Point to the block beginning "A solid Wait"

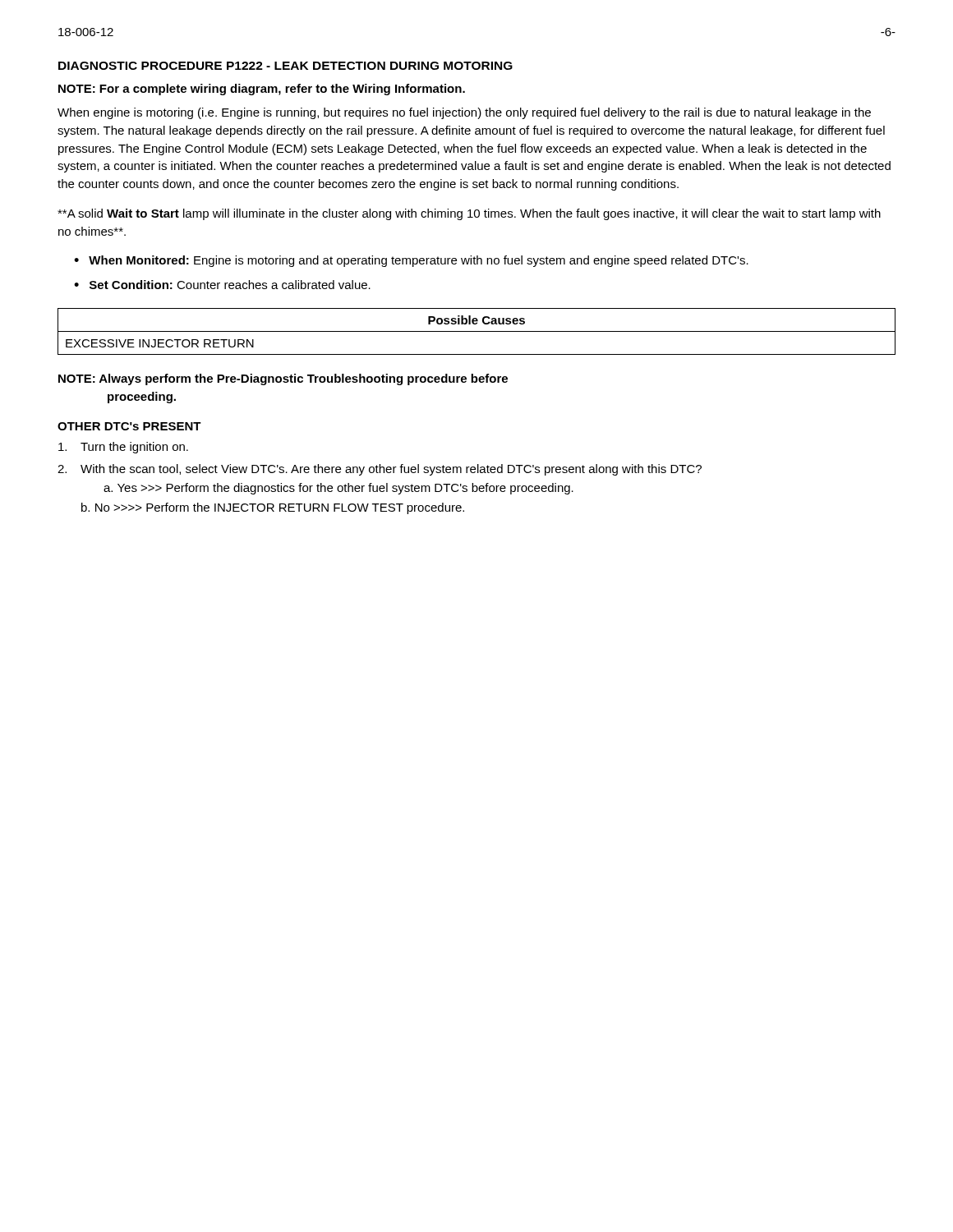[x=469, y=222]
